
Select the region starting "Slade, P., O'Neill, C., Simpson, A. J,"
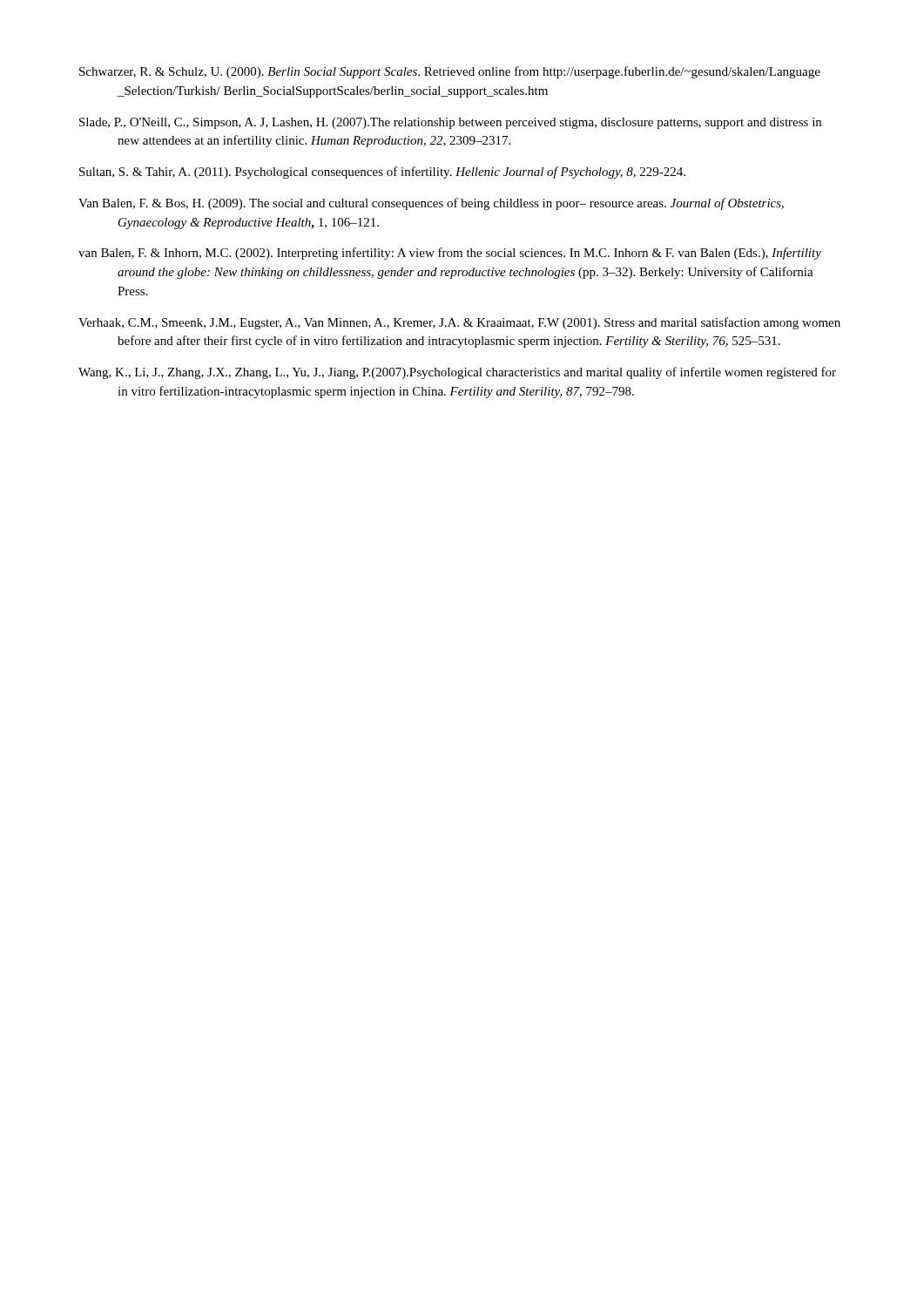point(450,131)
